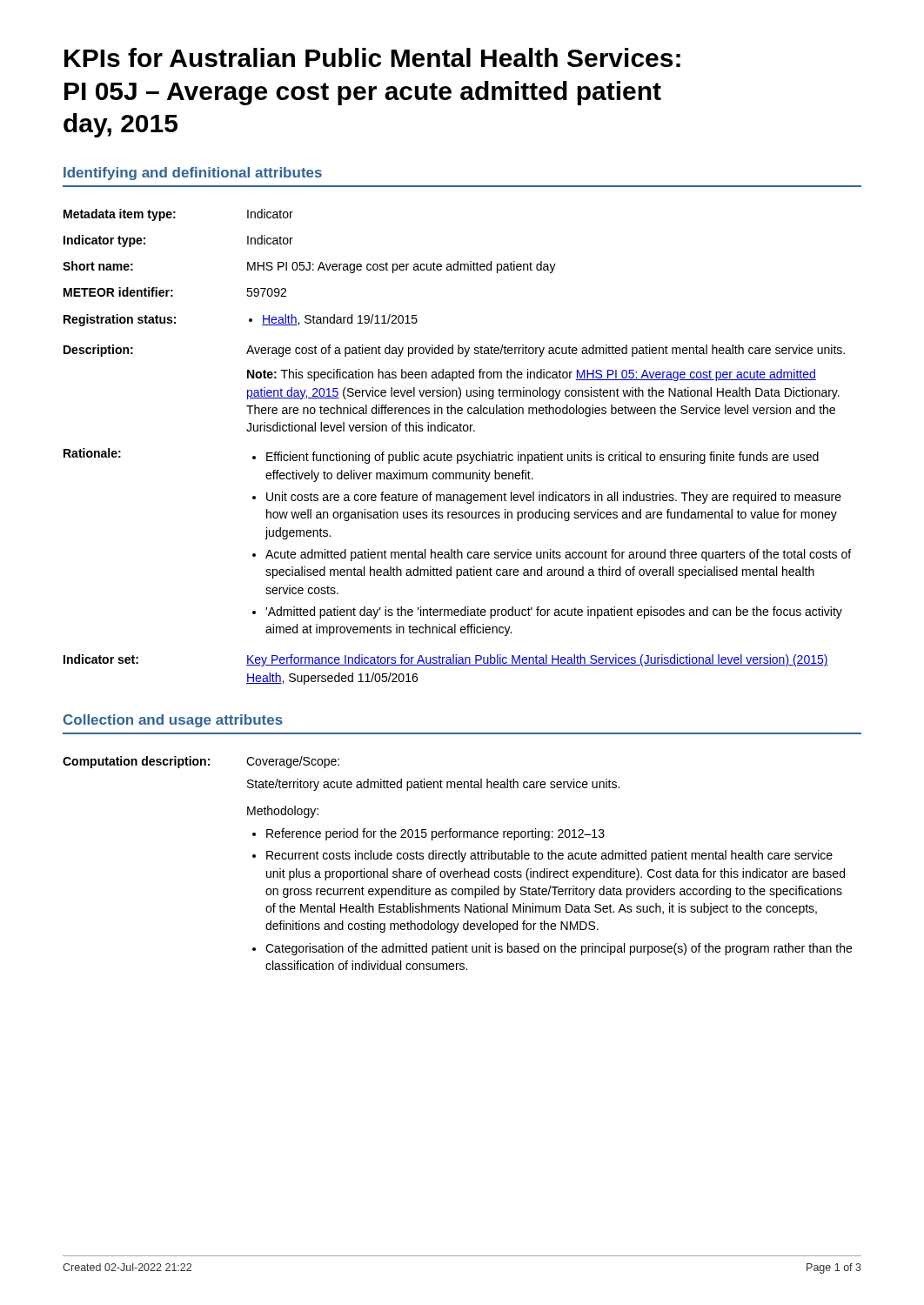Point to the title beginning "KPIs for Australian Public"
924x1305 pixels.
pyautogui.click(x=462, y=91)
